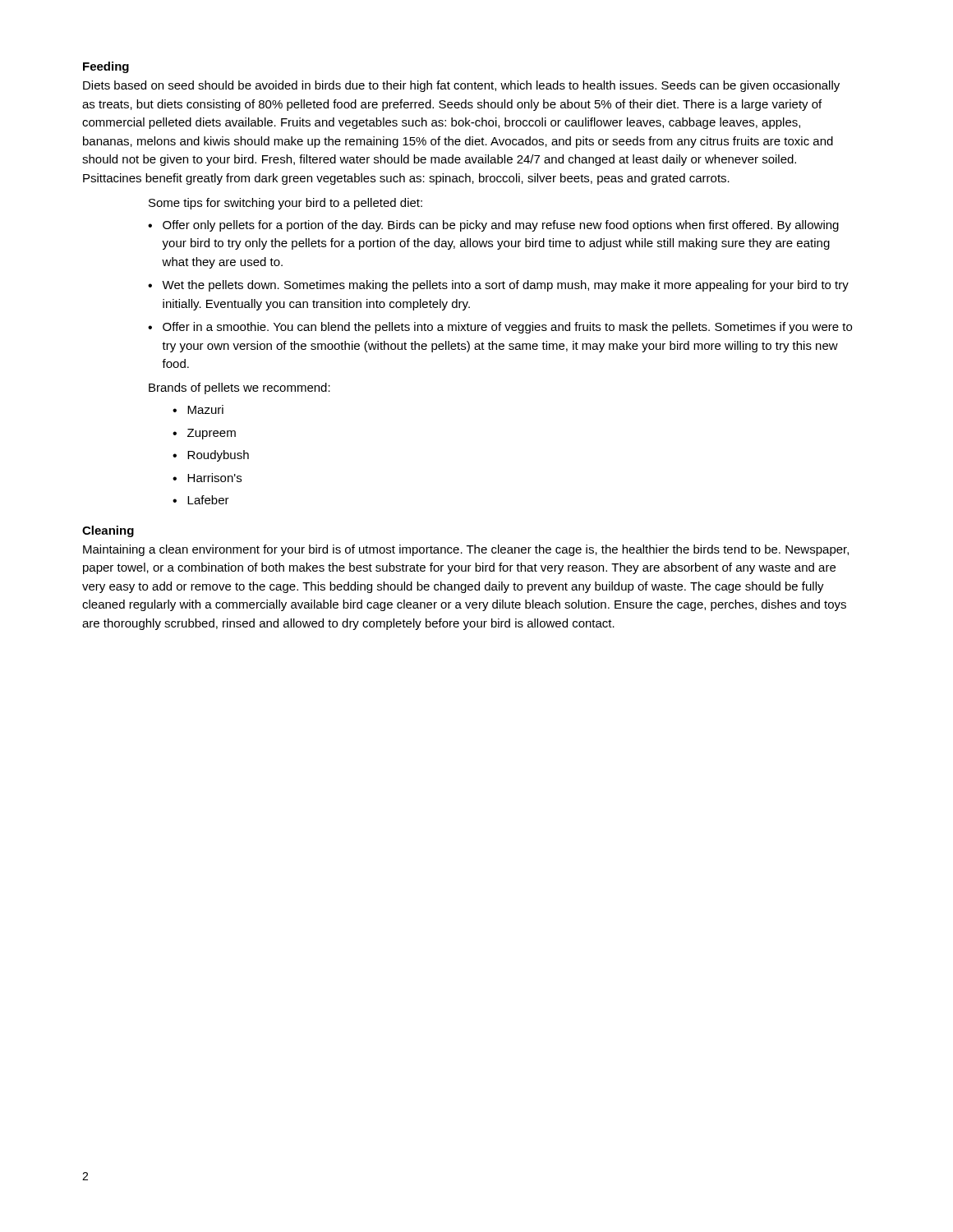Find the list item that says "Offer only pellets"

(508, 243)
